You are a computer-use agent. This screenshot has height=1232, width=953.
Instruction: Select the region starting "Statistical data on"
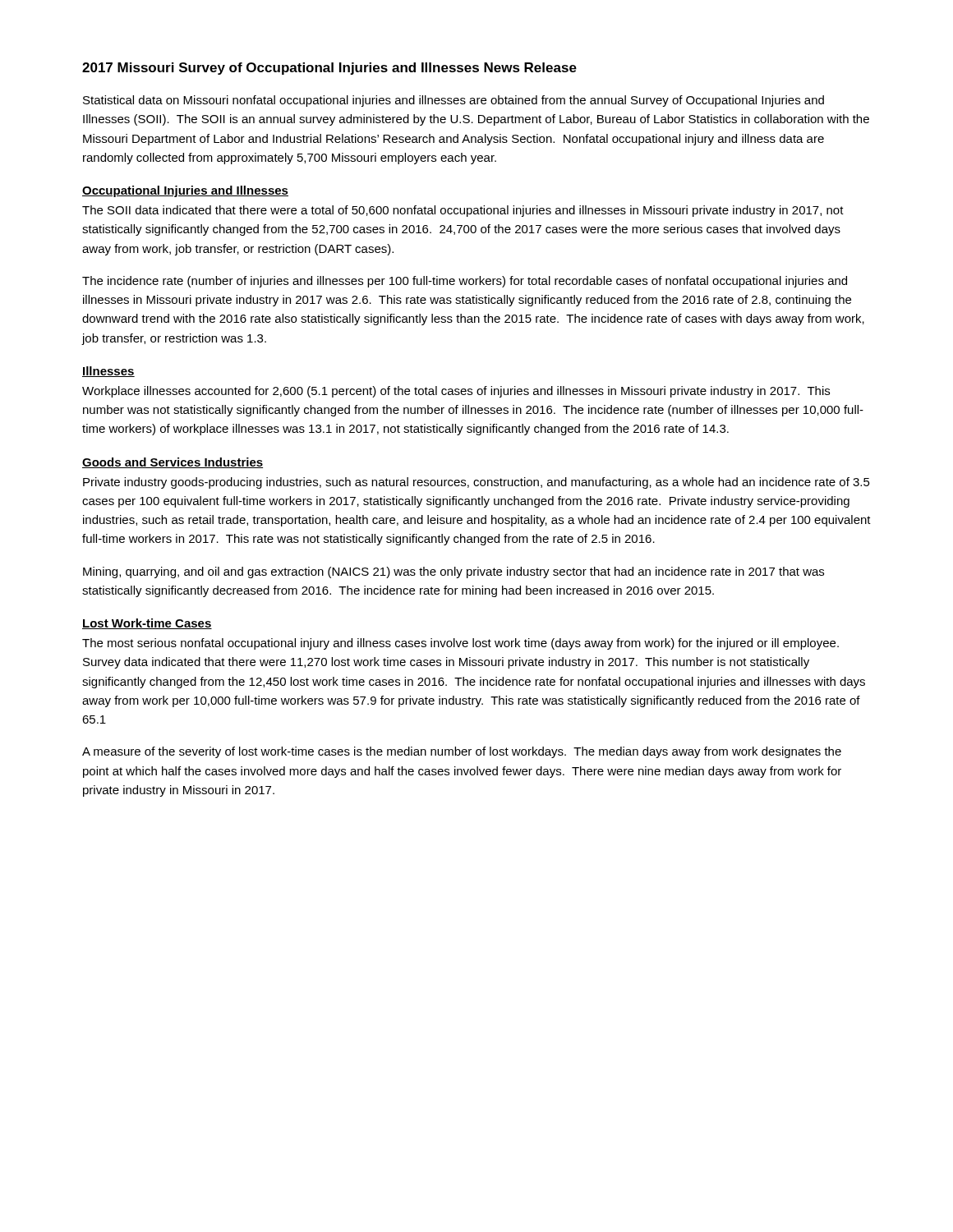click(476, 128)
